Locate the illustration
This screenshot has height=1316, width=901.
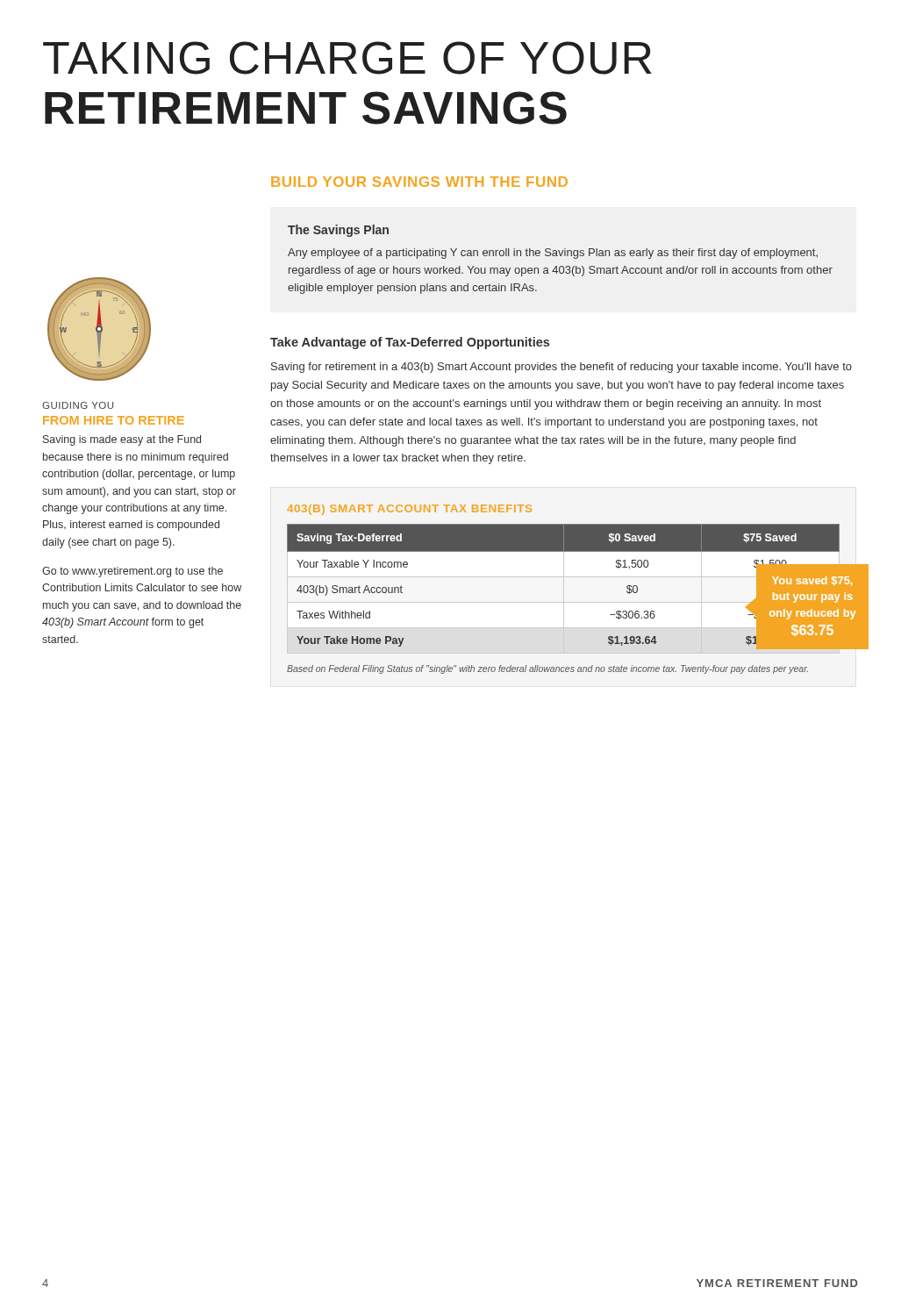(142, 329)
